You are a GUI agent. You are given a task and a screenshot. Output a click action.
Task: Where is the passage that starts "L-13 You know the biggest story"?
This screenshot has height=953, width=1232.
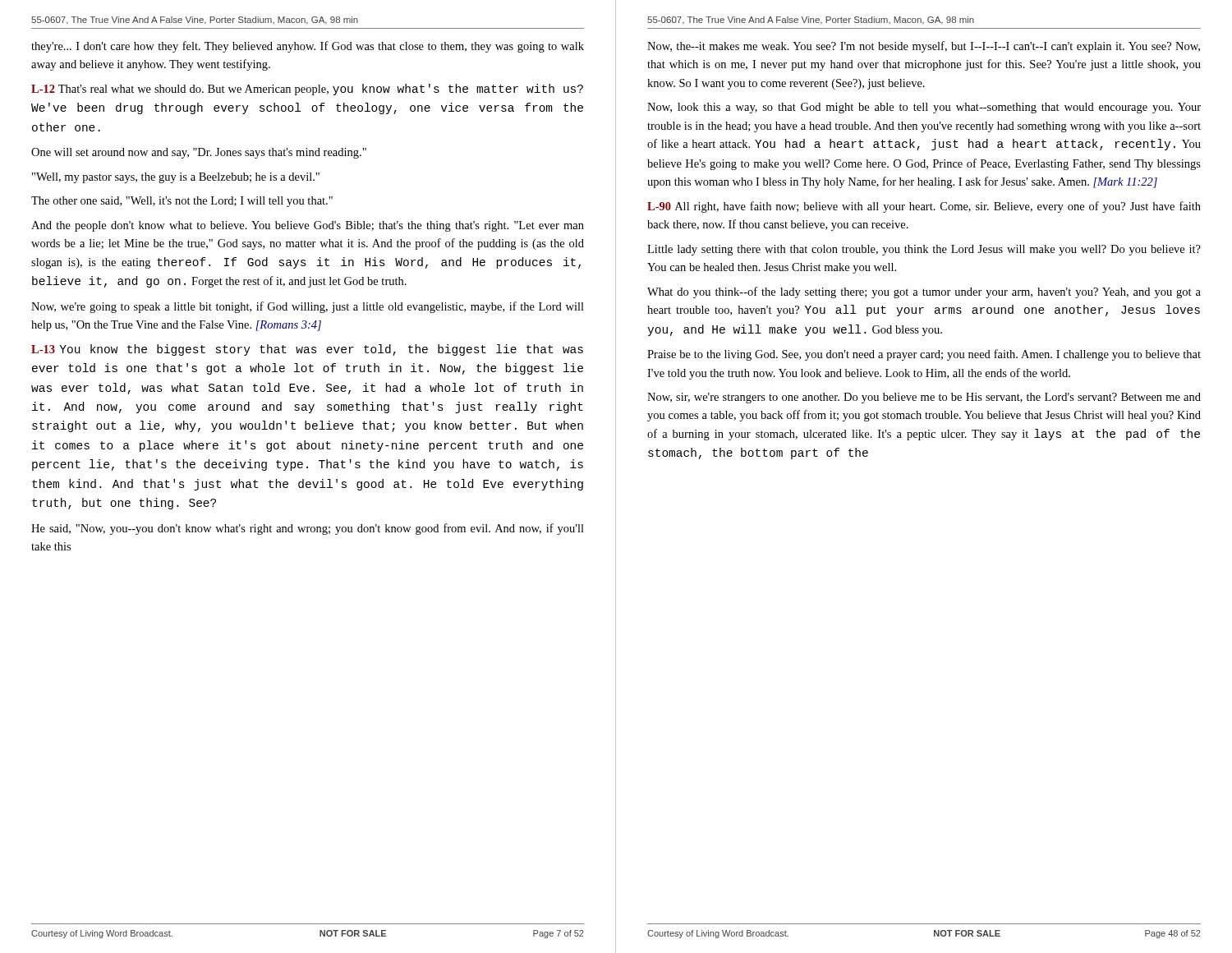(308, 426)
